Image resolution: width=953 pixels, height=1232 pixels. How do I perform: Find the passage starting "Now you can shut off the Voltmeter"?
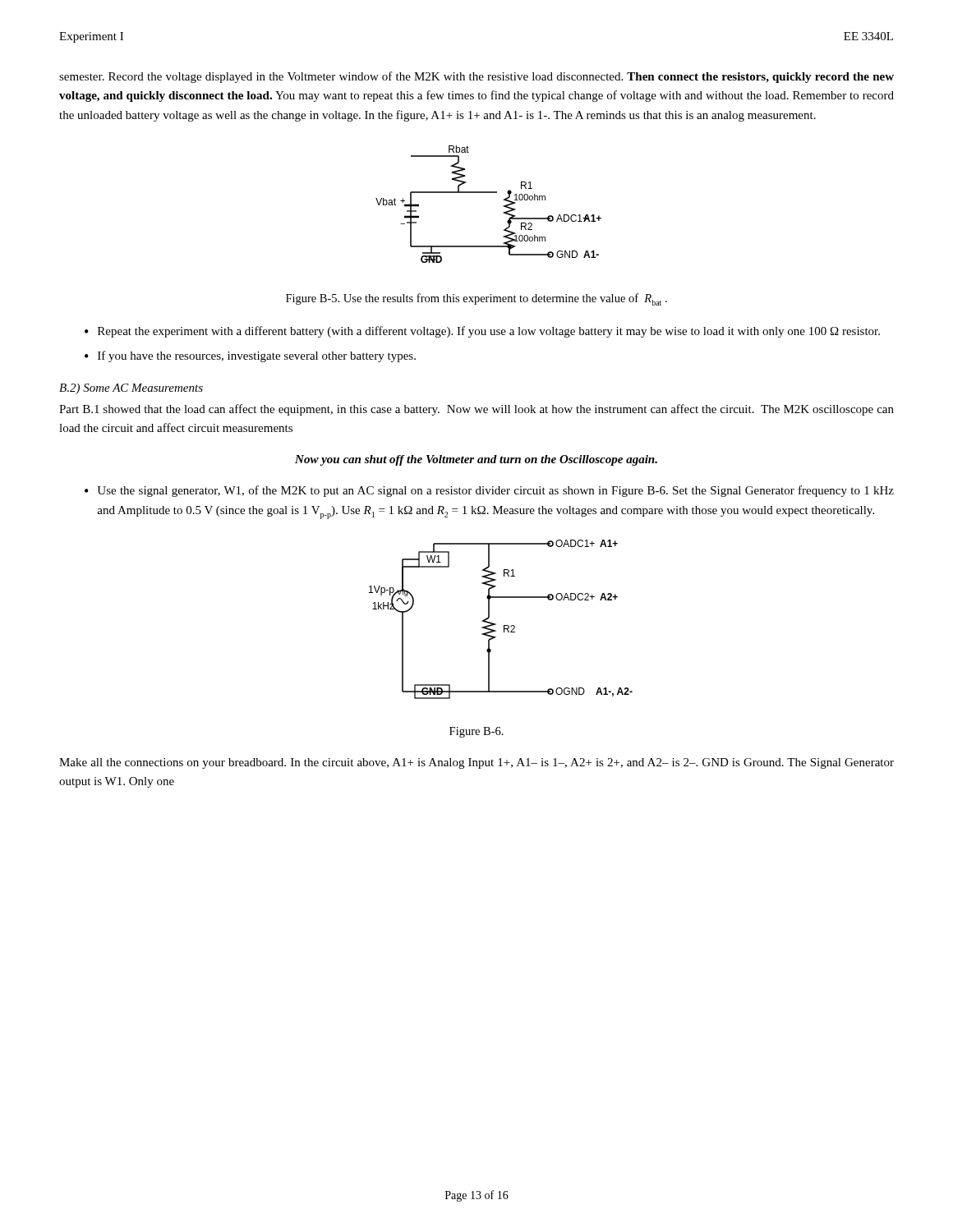pyautogui.click(x=476, y=459)
